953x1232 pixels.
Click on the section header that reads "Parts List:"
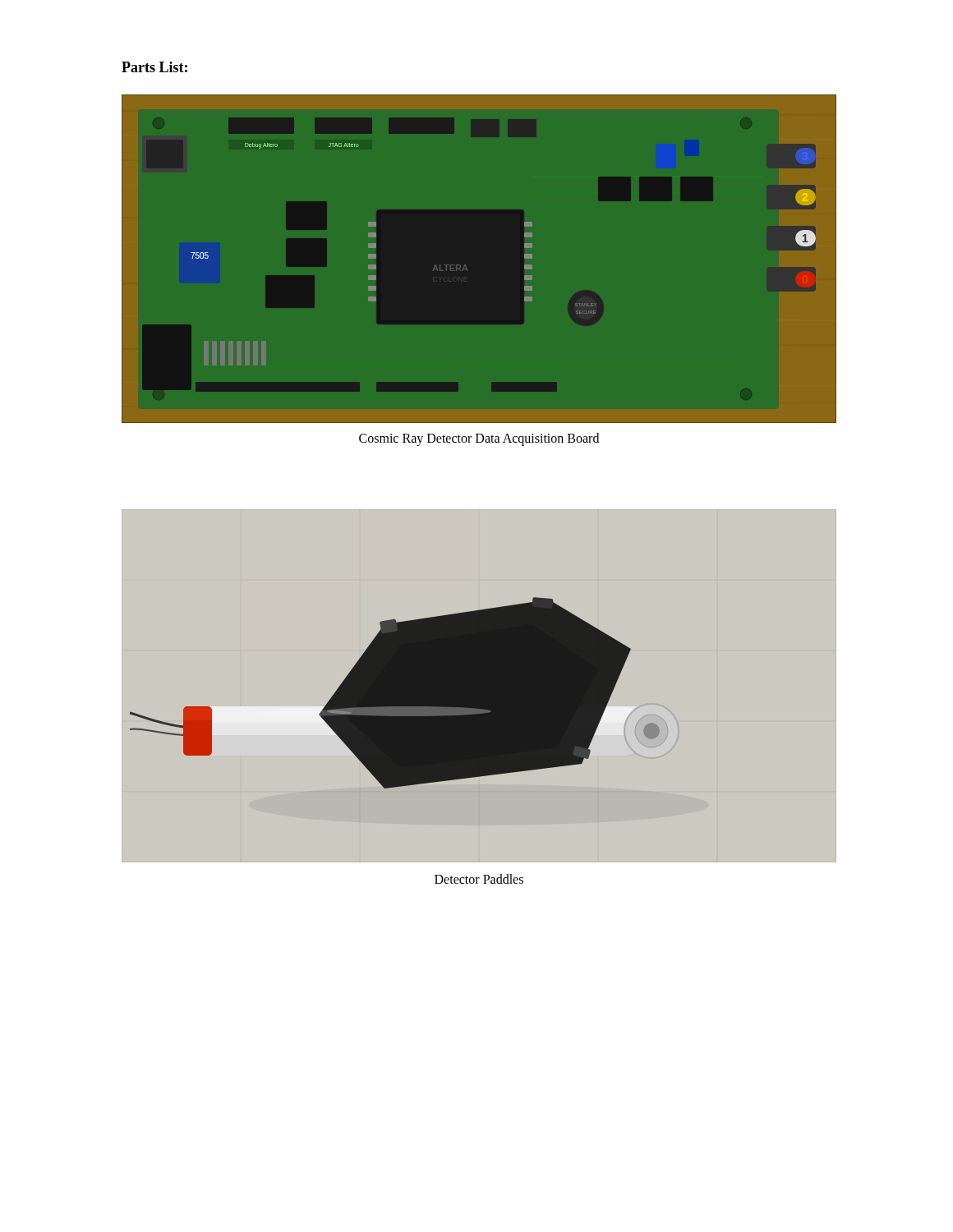(155, 67)
